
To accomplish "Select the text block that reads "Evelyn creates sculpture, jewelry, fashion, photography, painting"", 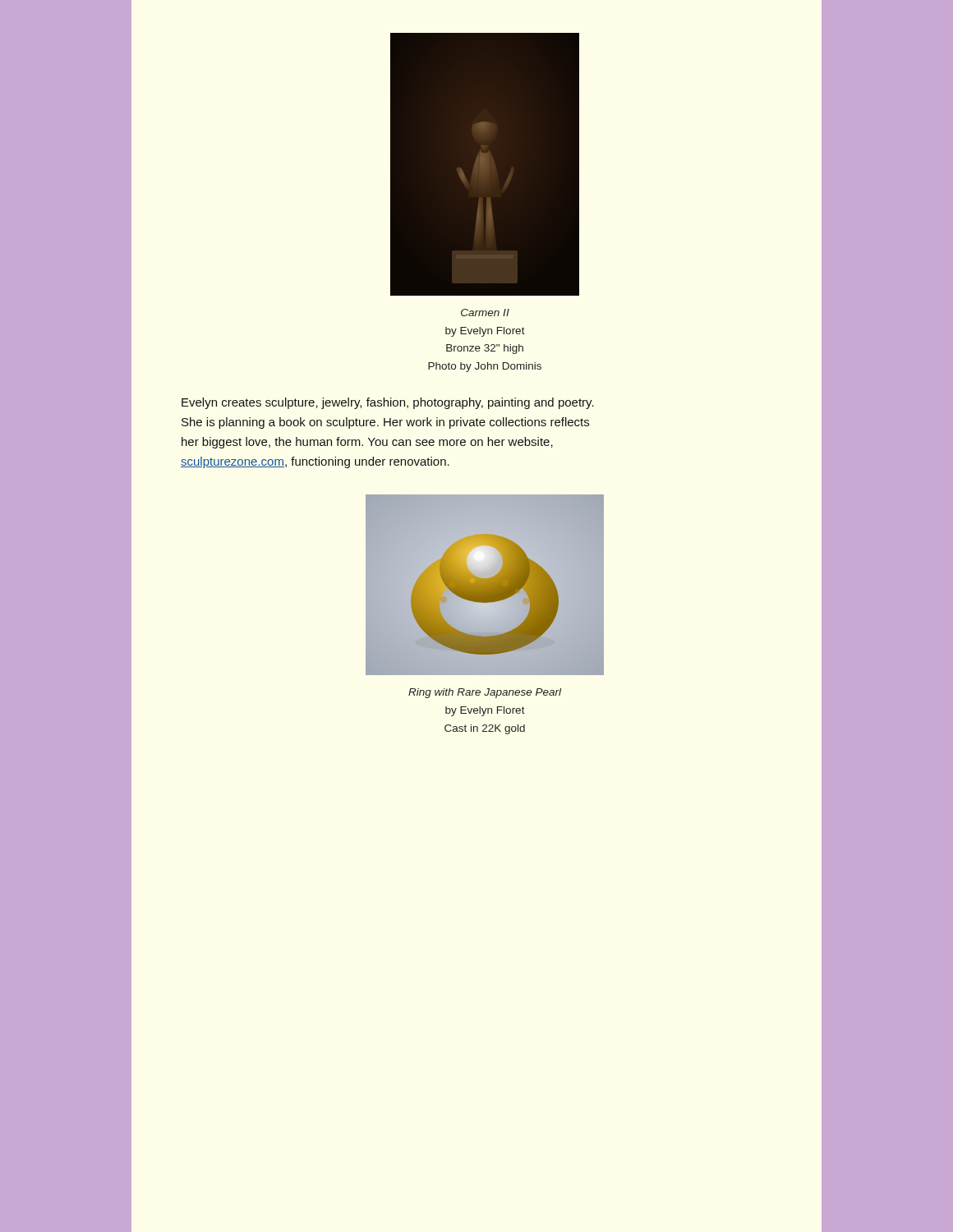I will pos(388,432).
